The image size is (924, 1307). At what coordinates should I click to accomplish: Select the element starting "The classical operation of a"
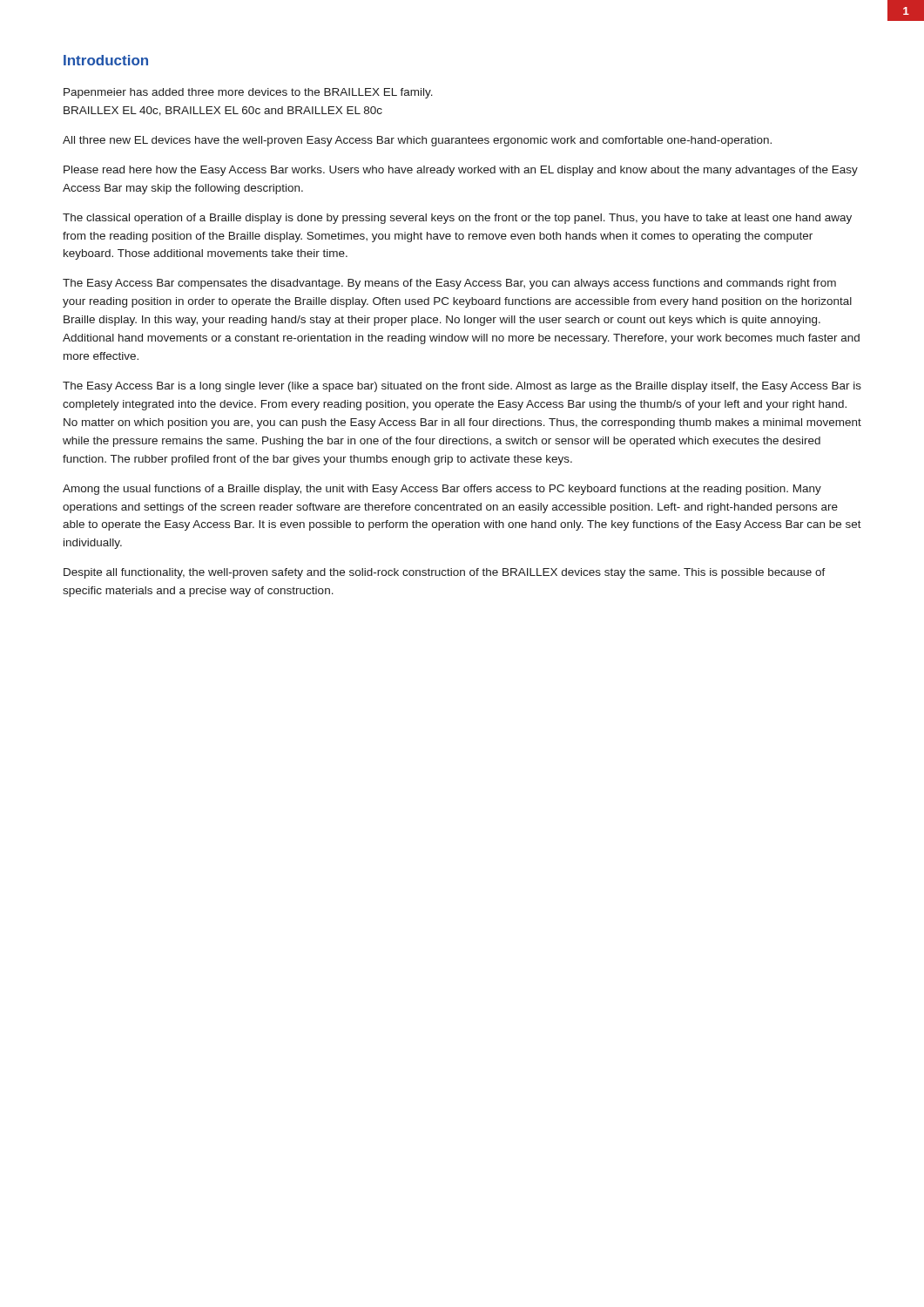(x=457, y=235)
